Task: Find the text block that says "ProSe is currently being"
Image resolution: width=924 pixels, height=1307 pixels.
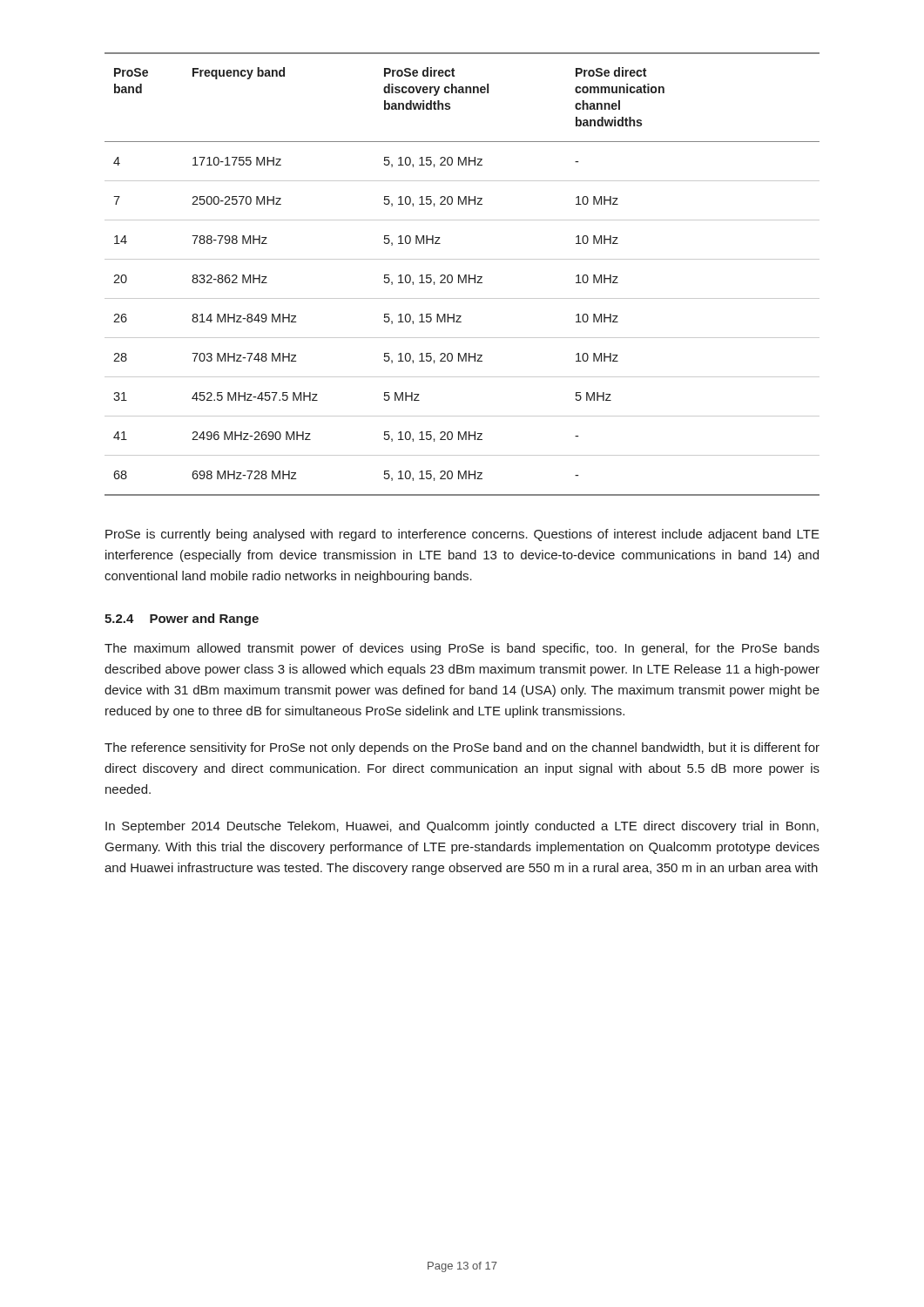Action: 462,554
